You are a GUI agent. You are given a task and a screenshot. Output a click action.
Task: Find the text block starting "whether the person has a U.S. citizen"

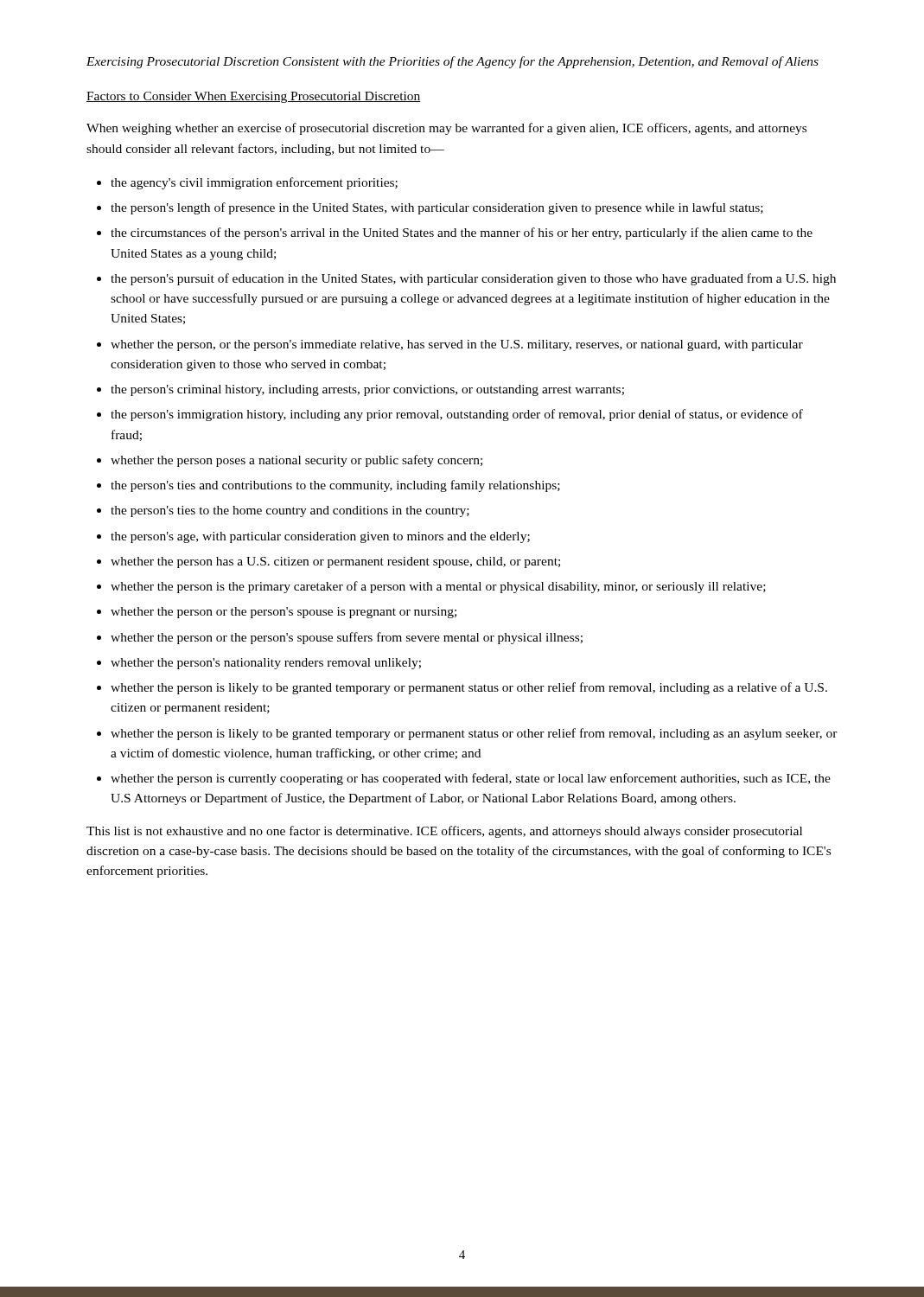point(336,561)
